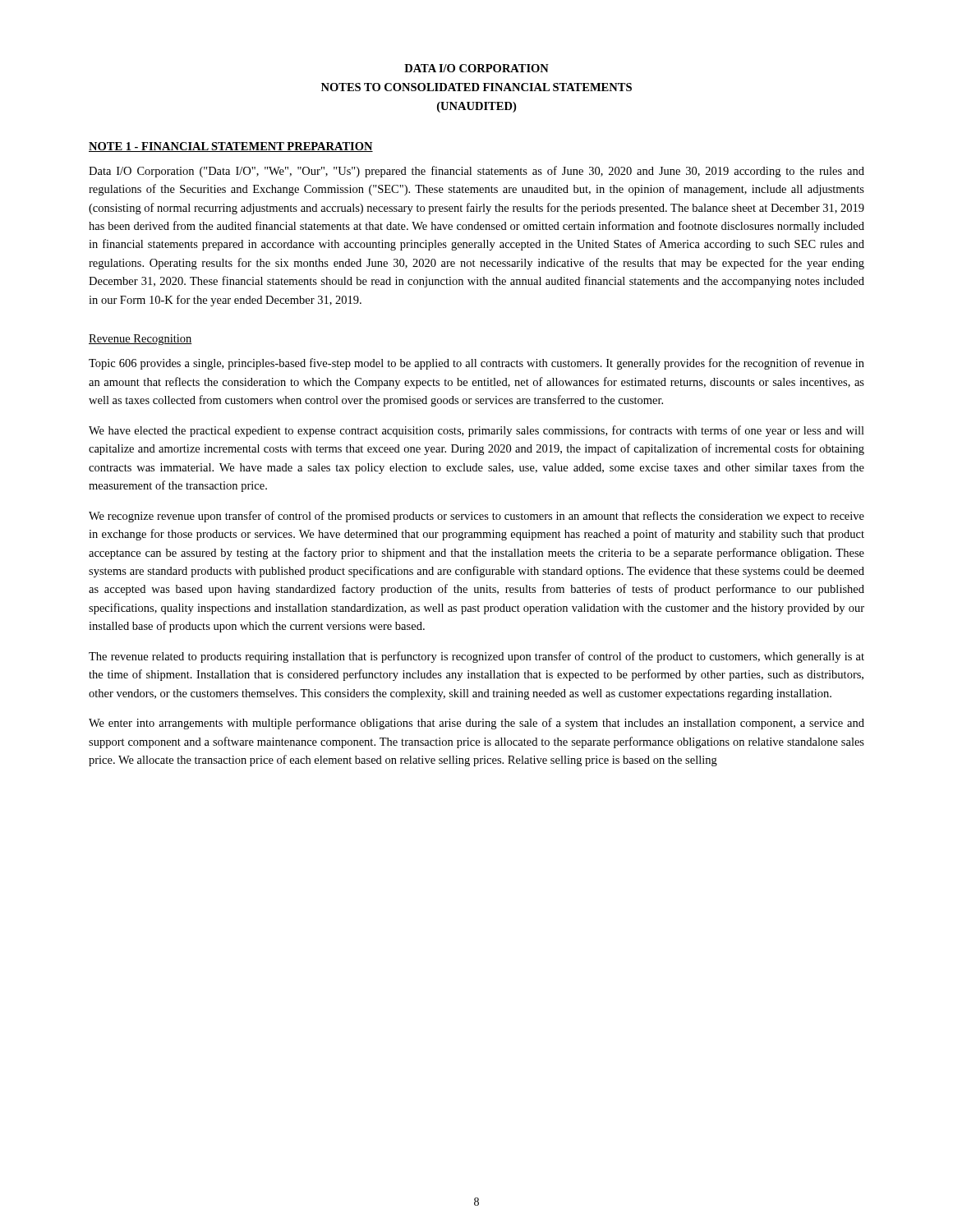Locate the text starting "Data I/O Corporation"
The height and width of the screenshot is (1232, 953).
coord(476,235)
